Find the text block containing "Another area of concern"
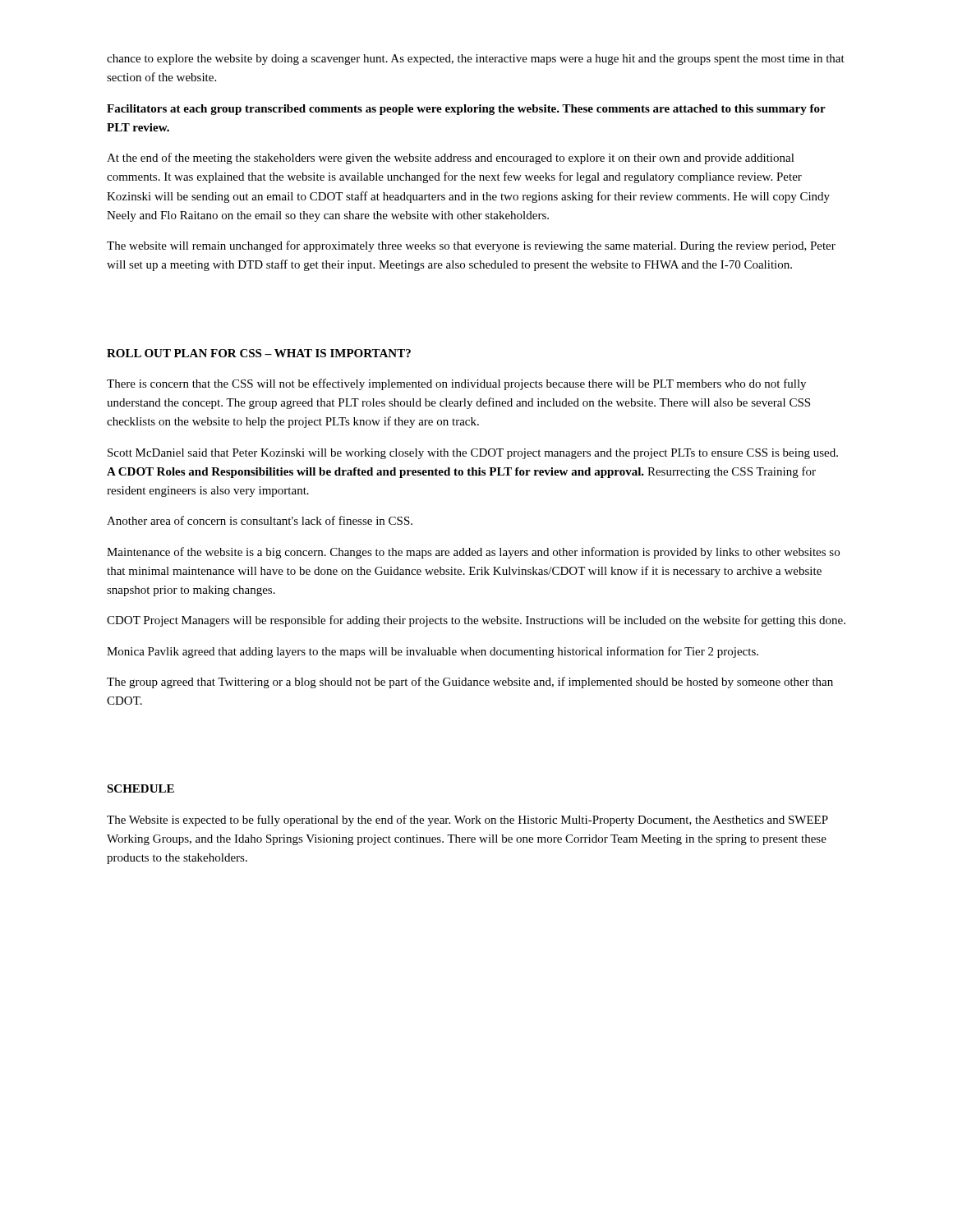The image size is (953, 1232). tap(260, 521)
